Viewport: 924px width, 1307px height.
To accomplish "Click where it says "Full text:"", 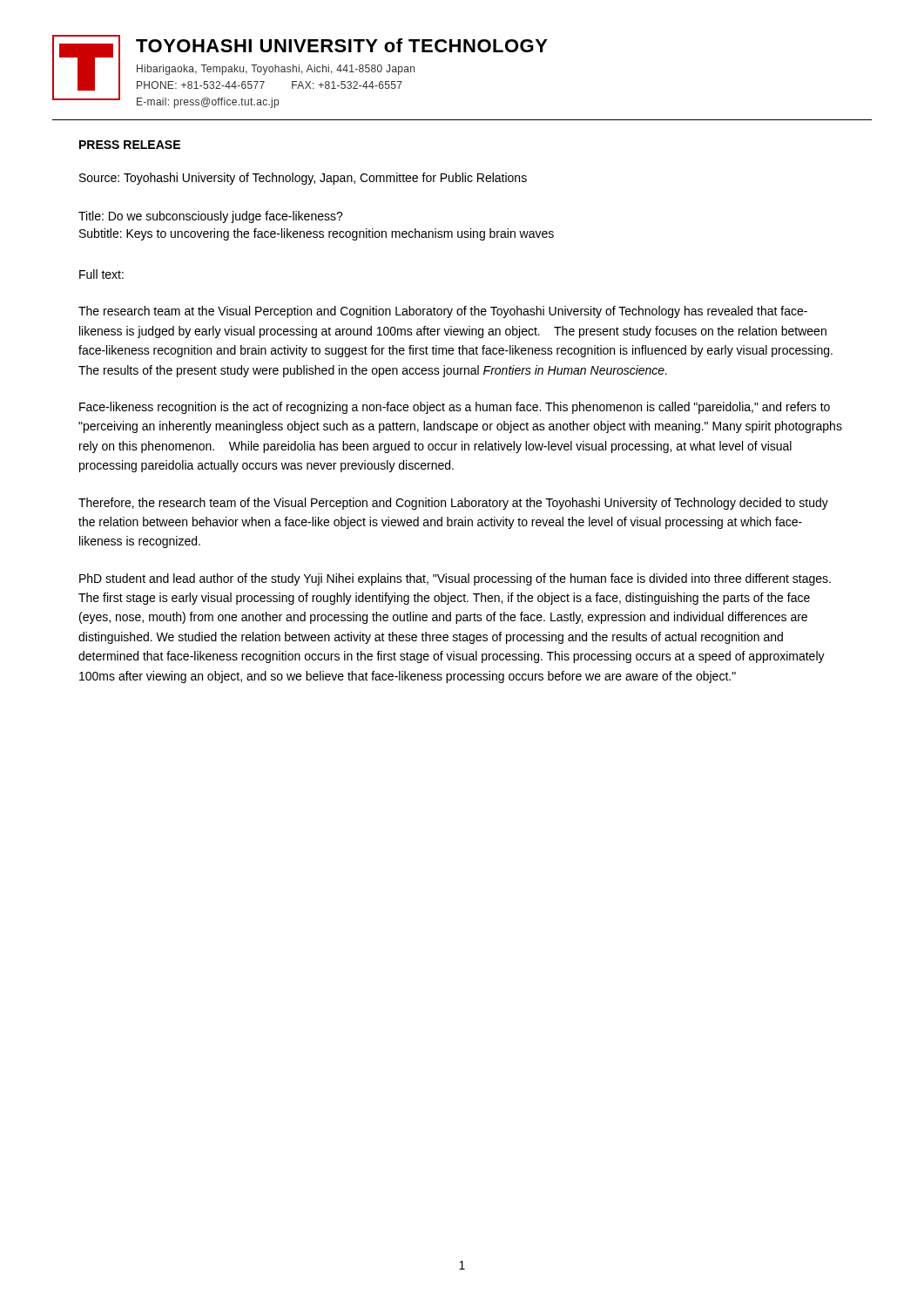I will 101,274.
